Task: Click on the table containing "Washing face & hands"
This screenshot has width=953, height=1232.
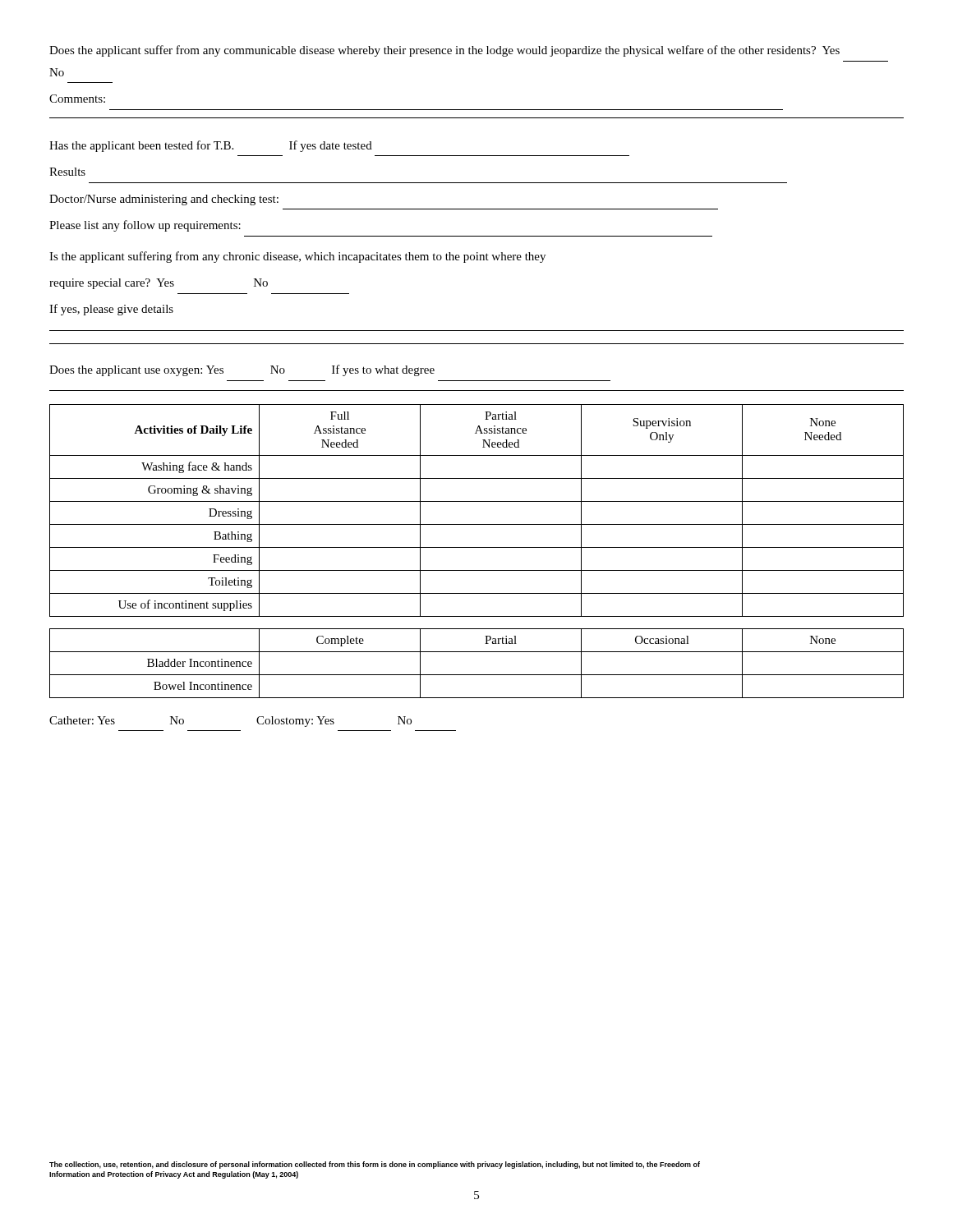Action: pos(476,510)
